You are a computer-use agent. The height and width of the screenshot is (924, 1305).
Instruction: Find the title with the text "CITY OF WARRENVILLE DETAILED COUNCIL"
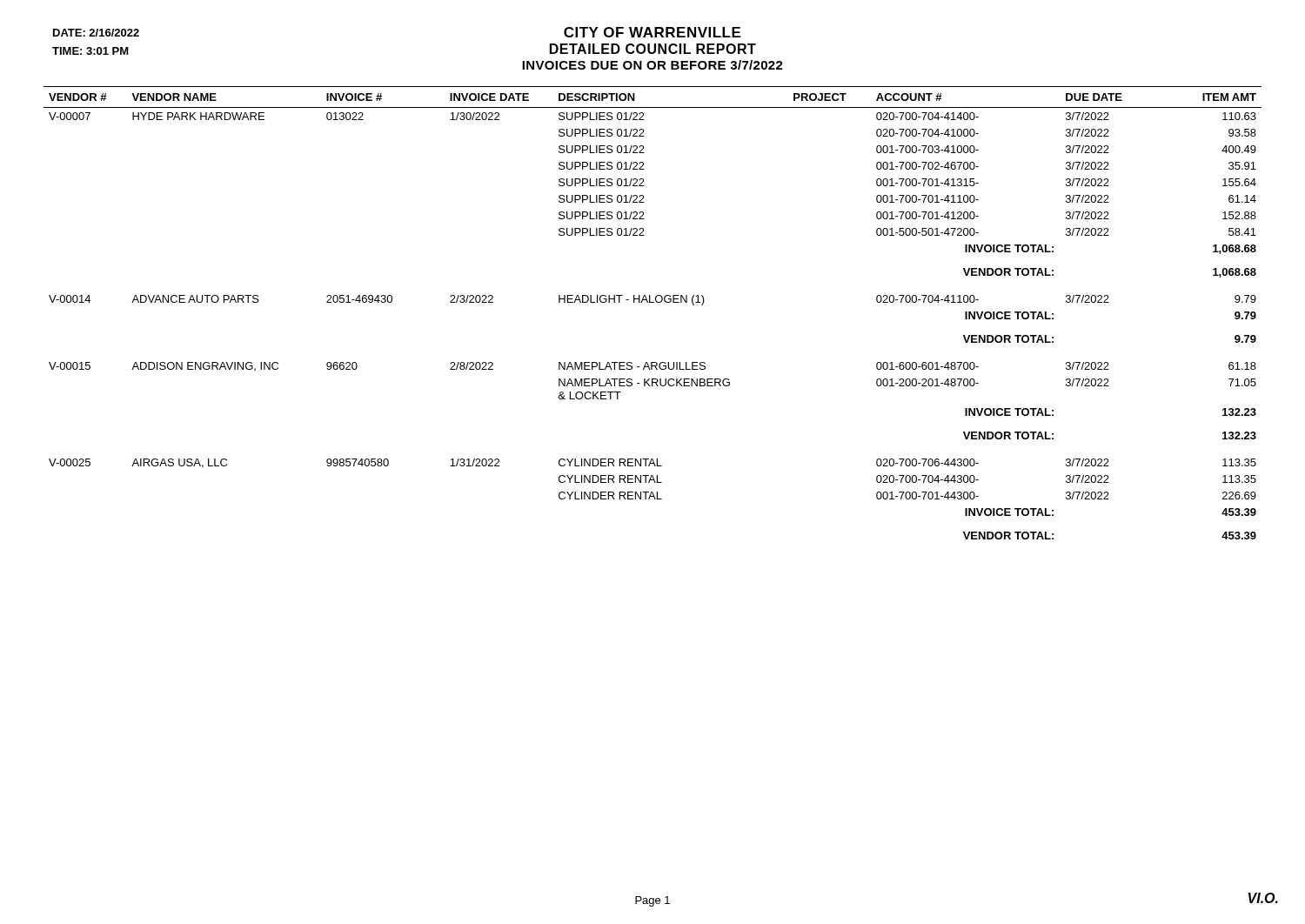coord(652,48)
